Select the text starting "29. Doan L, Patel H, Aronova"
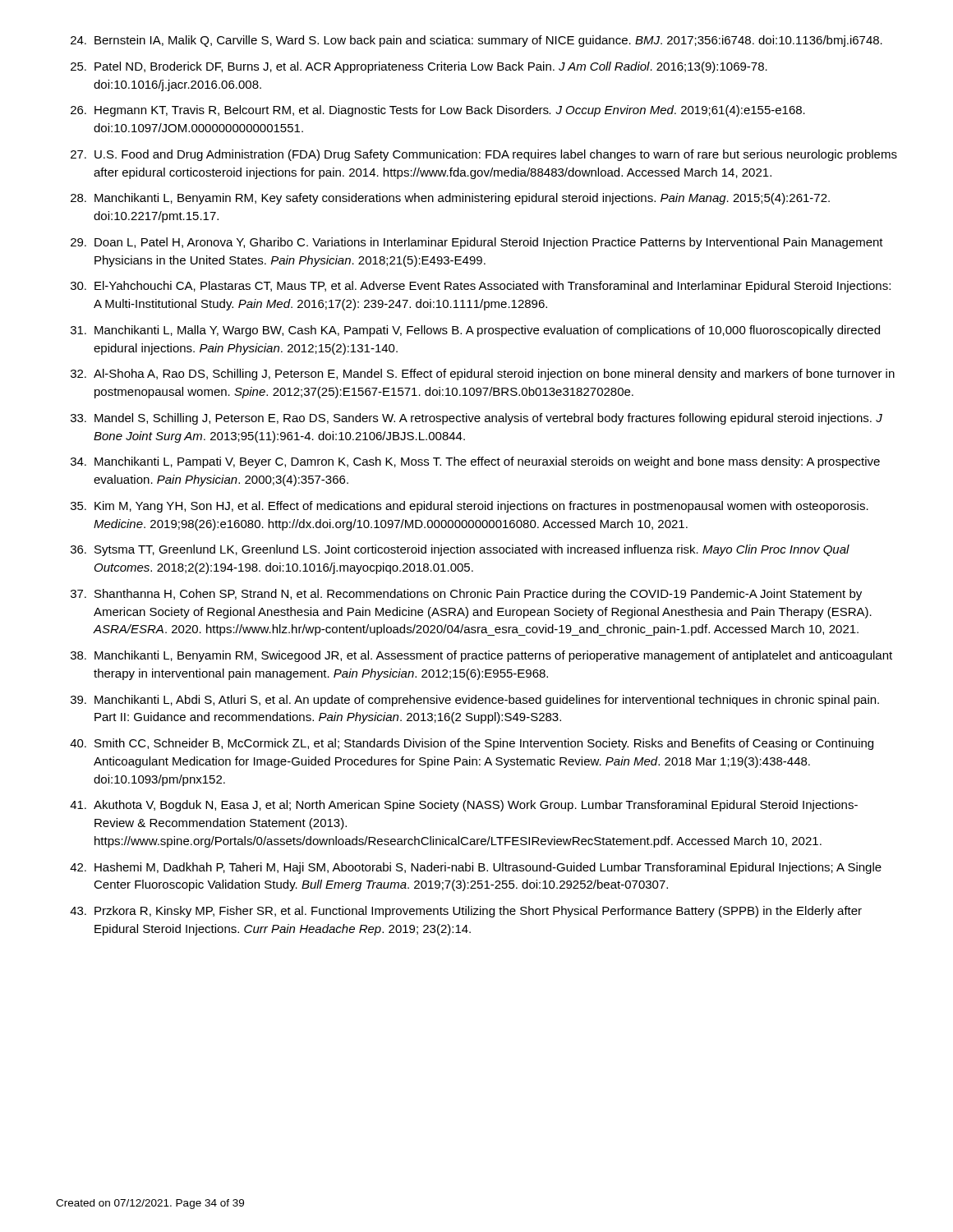953x1232 pixels. [476, 251]
